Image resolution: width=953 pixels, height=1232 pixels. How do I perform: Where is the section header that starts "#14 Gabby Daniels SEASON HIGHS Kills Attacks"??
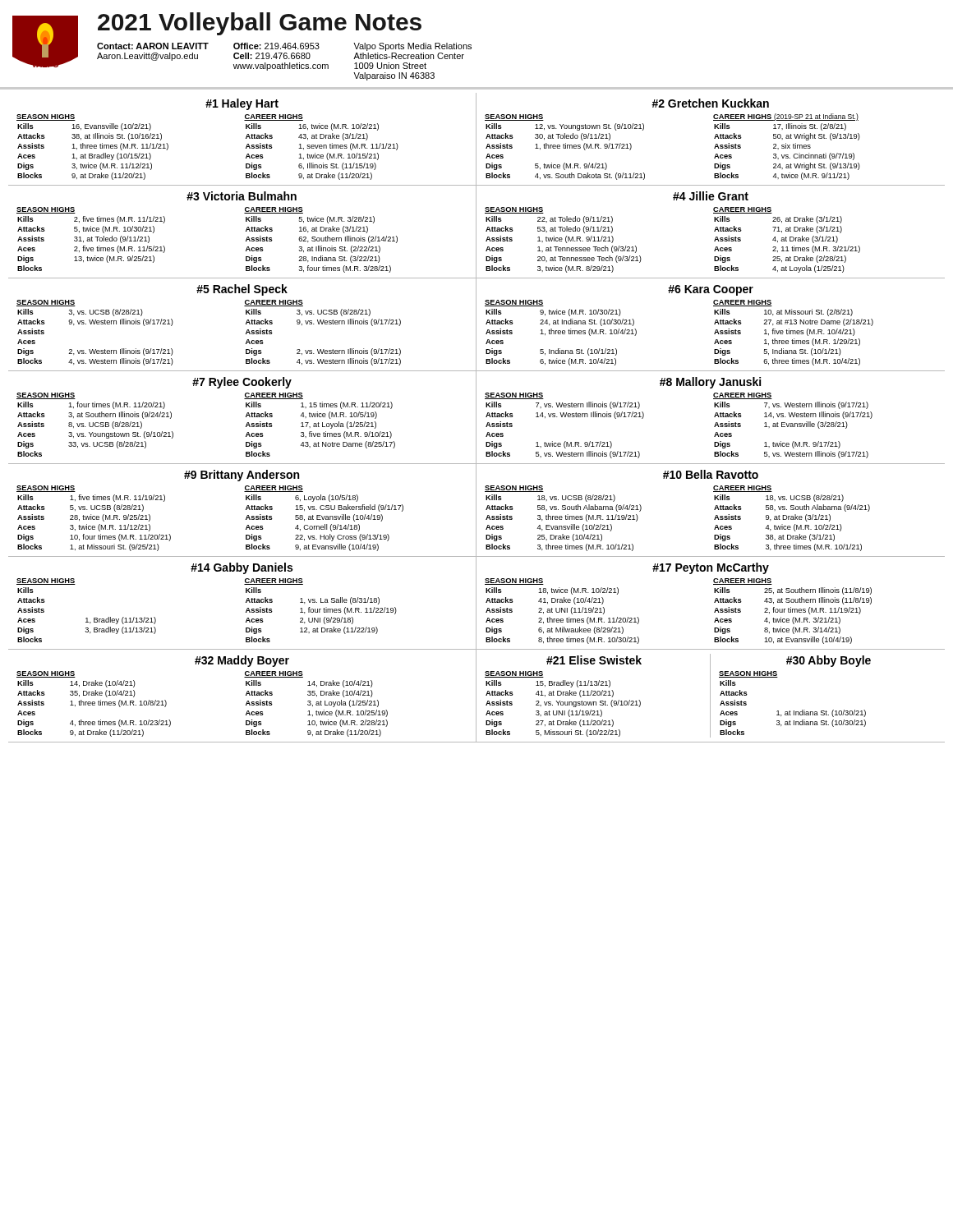click(242, 603)
